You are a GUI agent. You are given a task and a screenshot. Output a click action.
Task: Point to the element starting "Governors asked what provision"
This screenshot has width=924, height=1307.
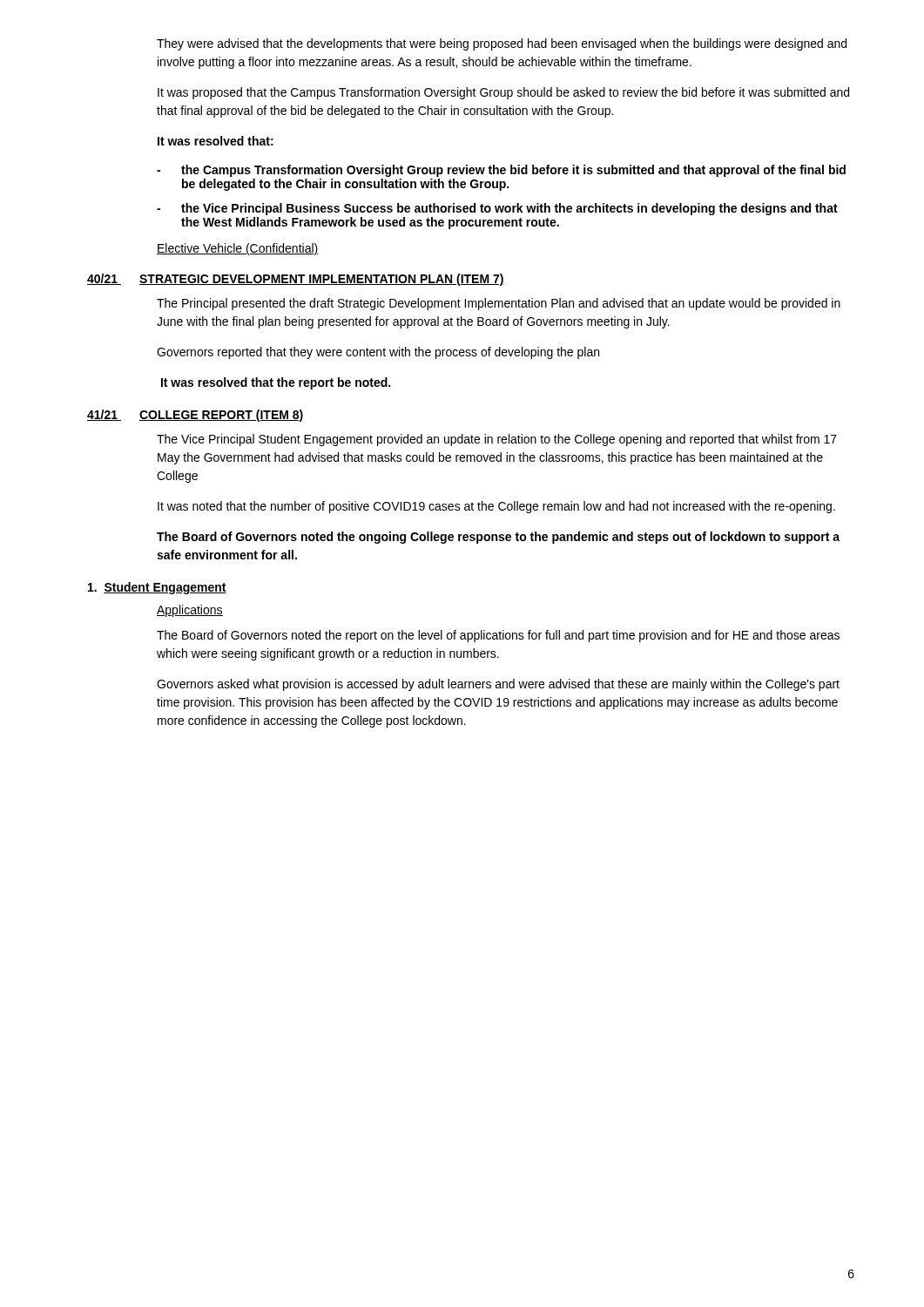(498, 702)
